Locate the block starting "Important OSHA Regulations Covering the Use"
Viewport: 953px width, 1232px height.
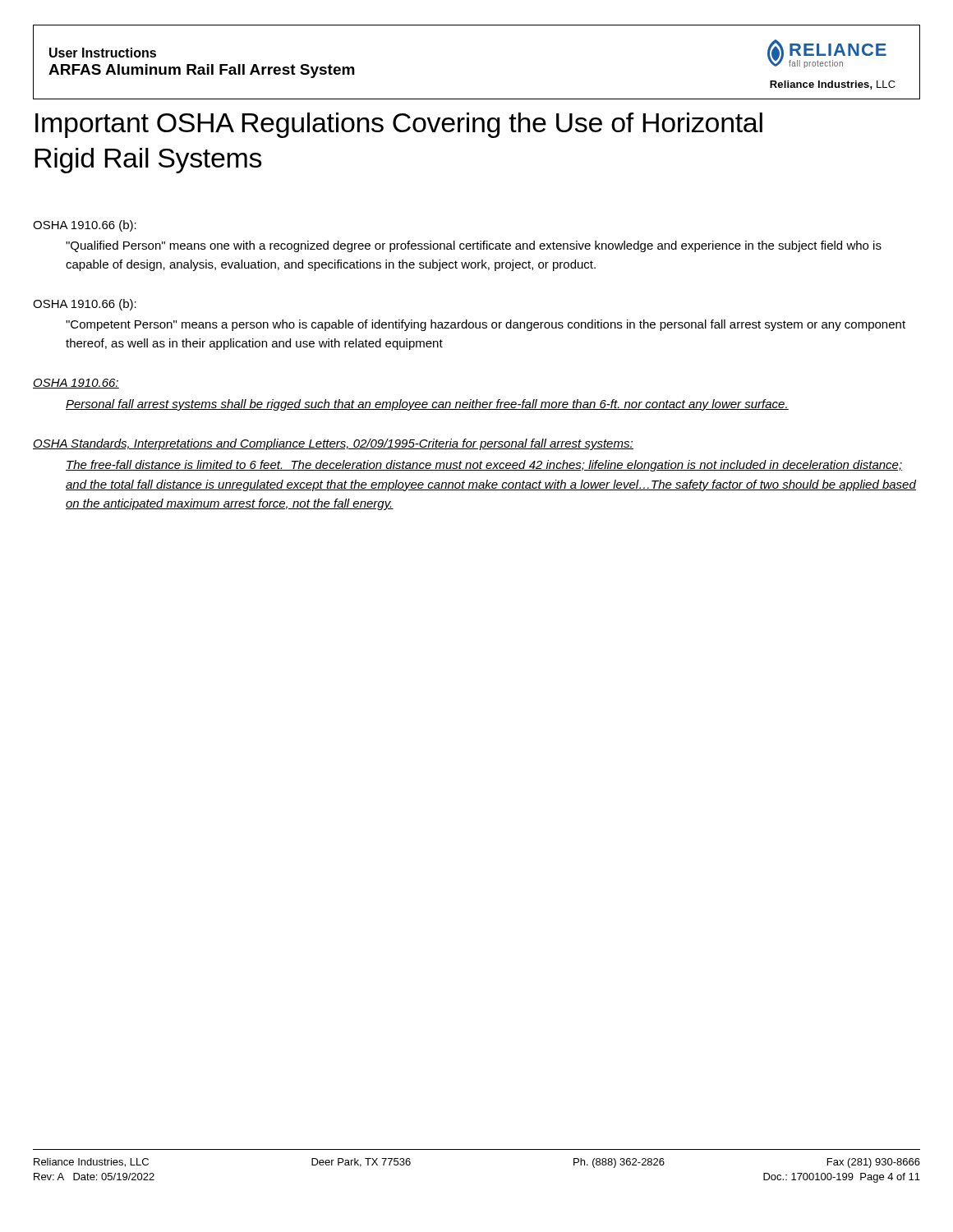click(476, 140)
